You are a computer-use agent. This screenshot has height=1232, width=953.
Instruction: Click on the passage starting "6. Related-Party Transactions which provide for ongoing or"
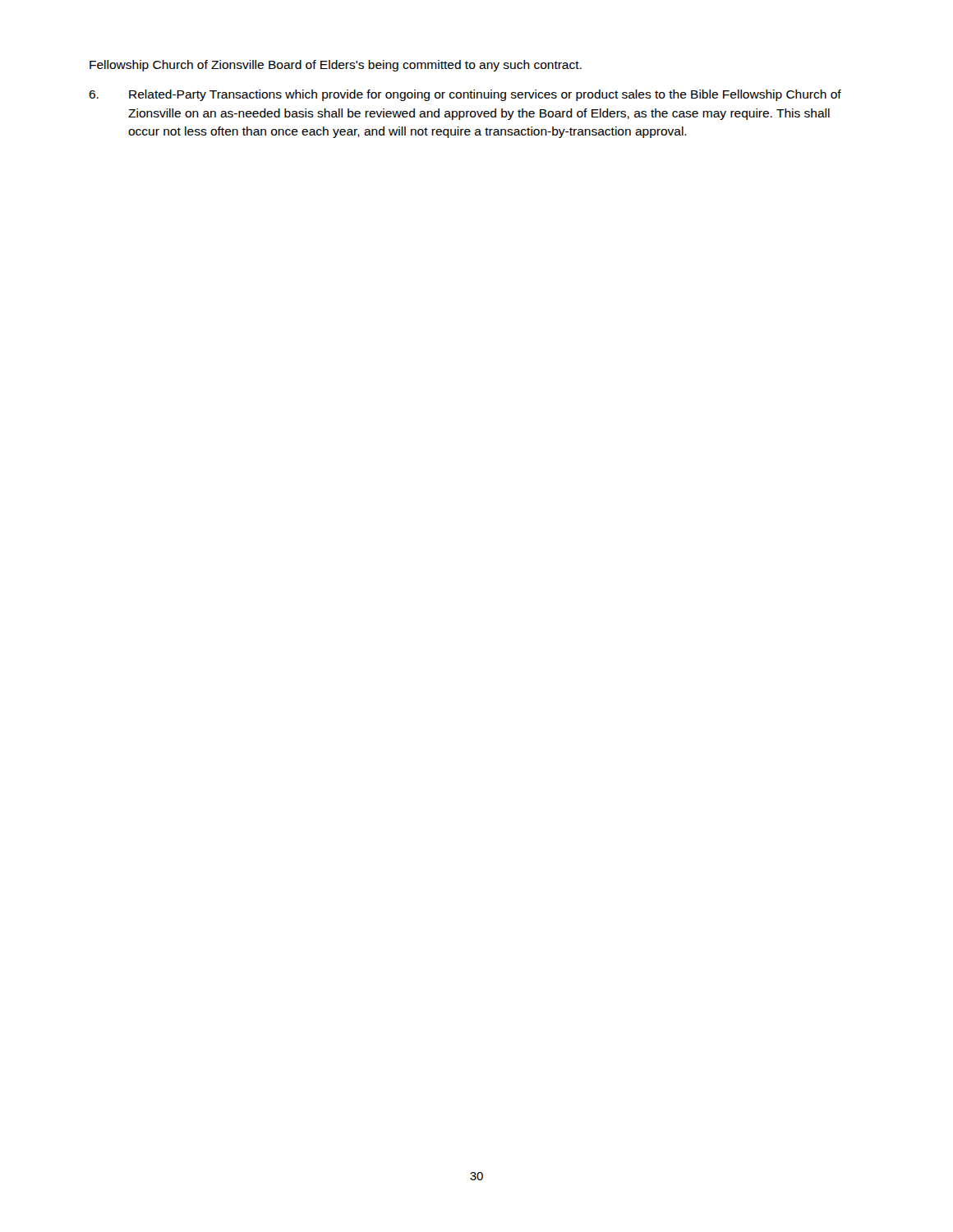click(476, 113)
